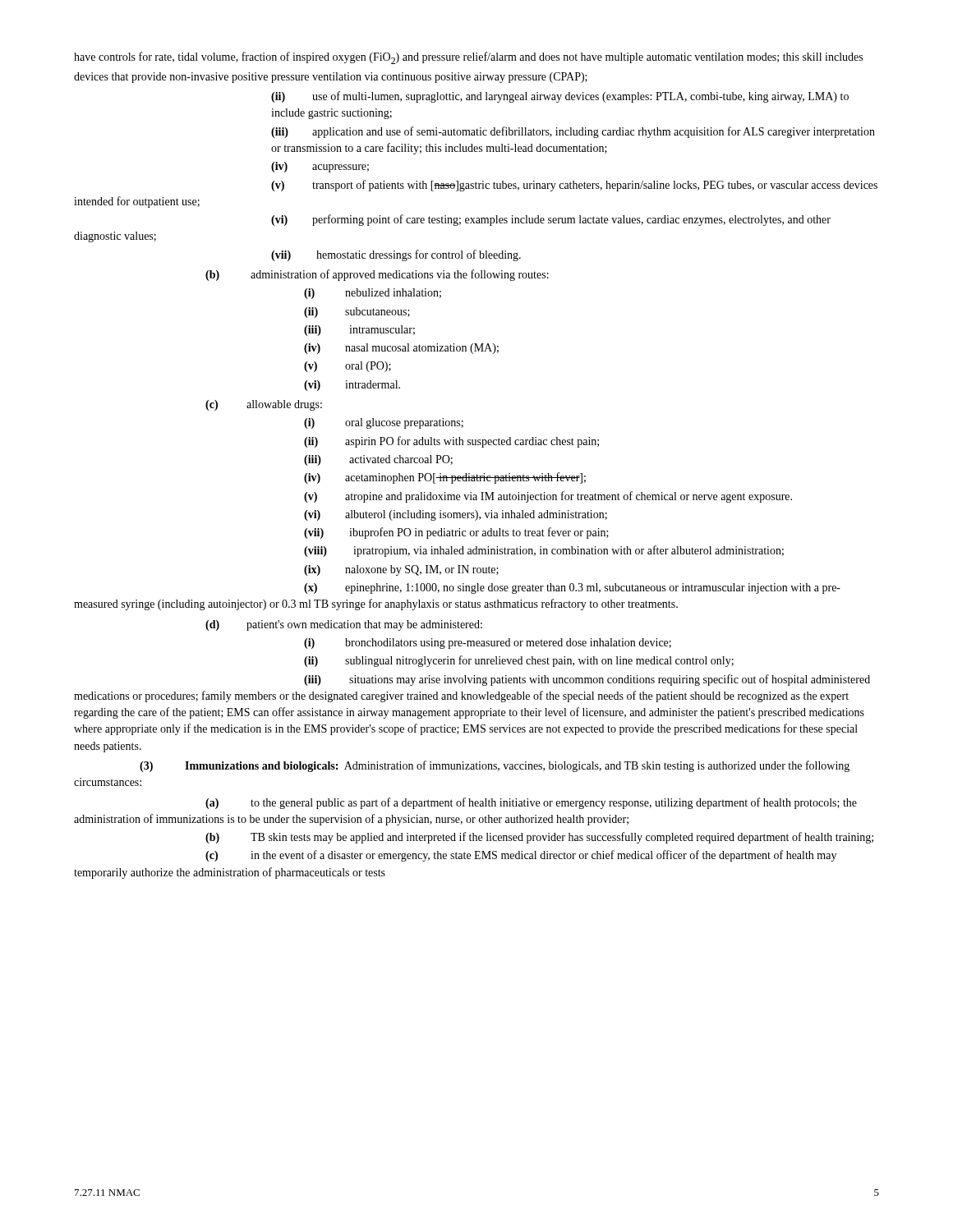Locate the text starting "(iv)nasal mucosal atomization (MA);"
Image resolution: width=953 pixels, height=1232 pixels.
(x=402, y=348)
